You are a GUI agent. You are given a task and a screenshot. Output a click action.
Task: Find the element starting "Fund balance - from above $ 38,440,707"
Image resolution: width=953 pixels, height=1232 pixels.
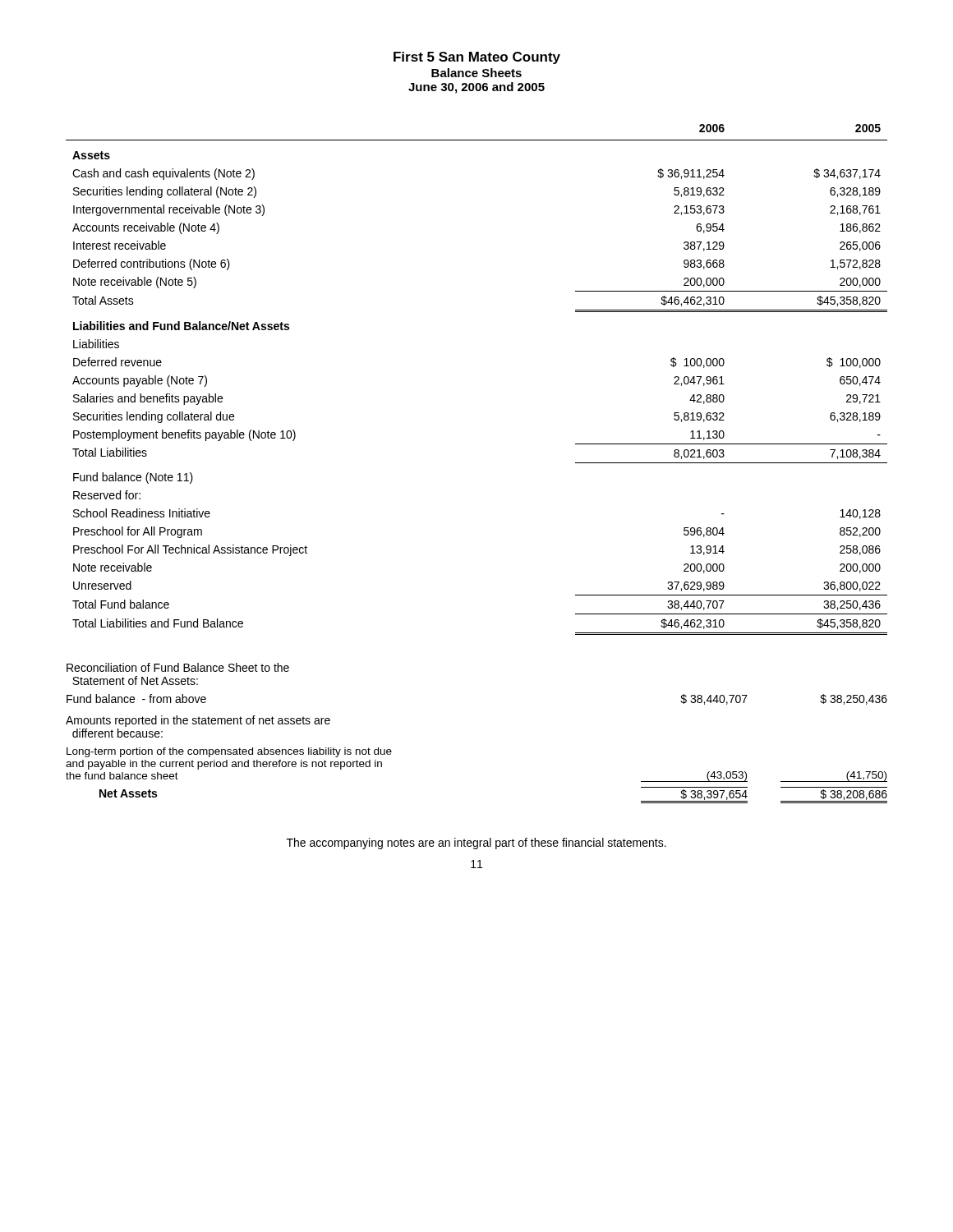[129, 699]
